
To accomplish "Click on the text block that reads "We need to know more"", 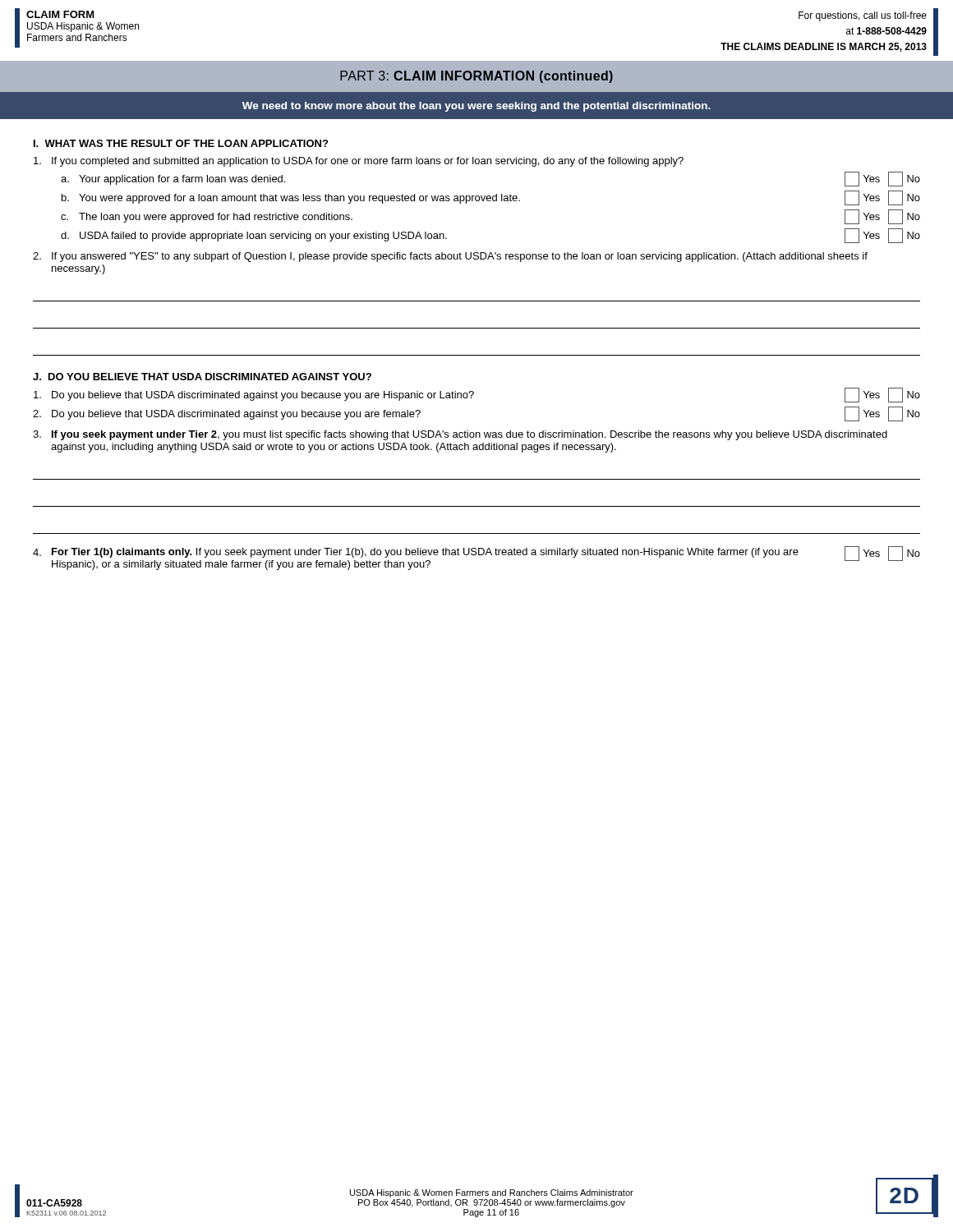I will coord(476,105).
